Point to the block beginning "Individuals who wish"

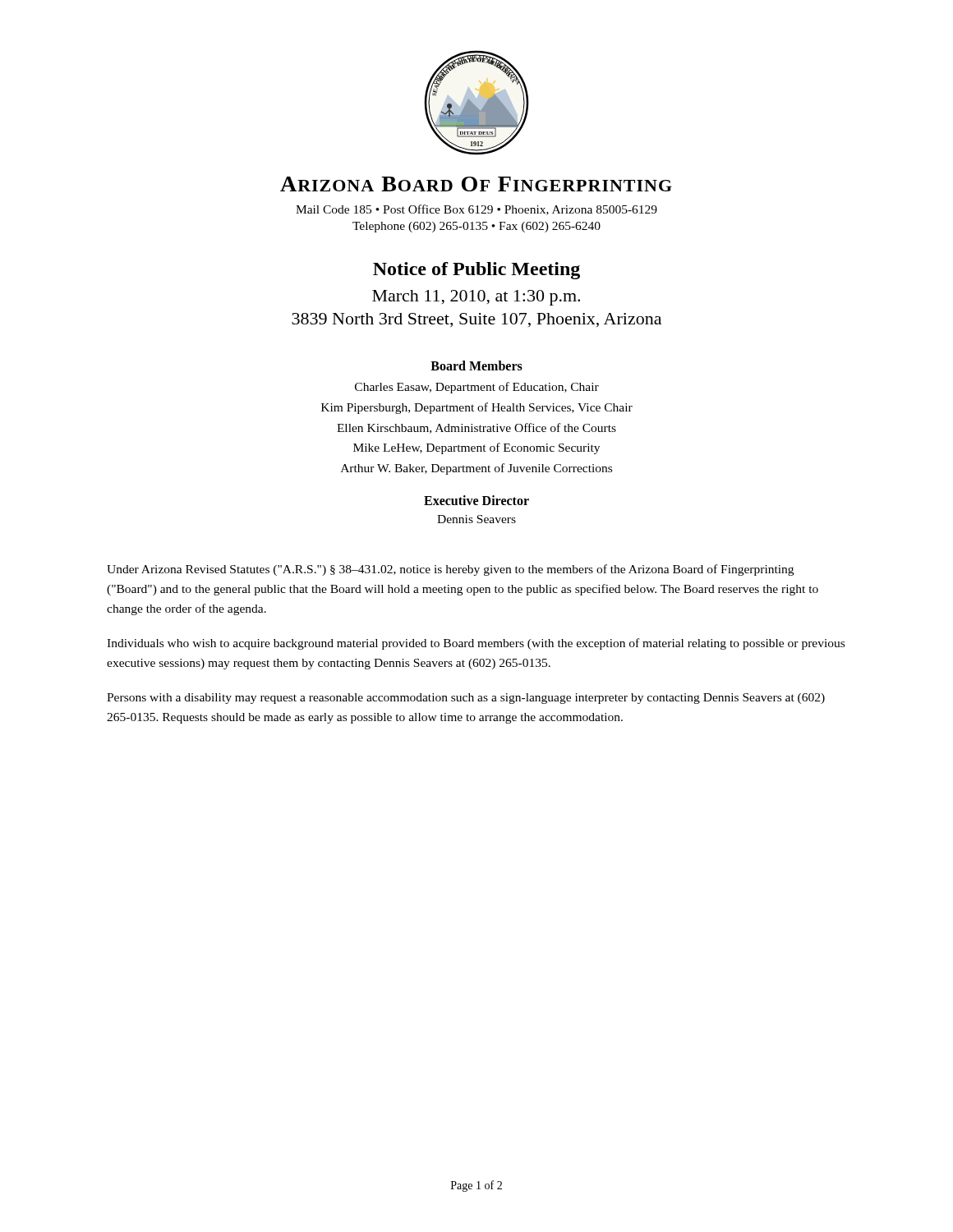476,653
